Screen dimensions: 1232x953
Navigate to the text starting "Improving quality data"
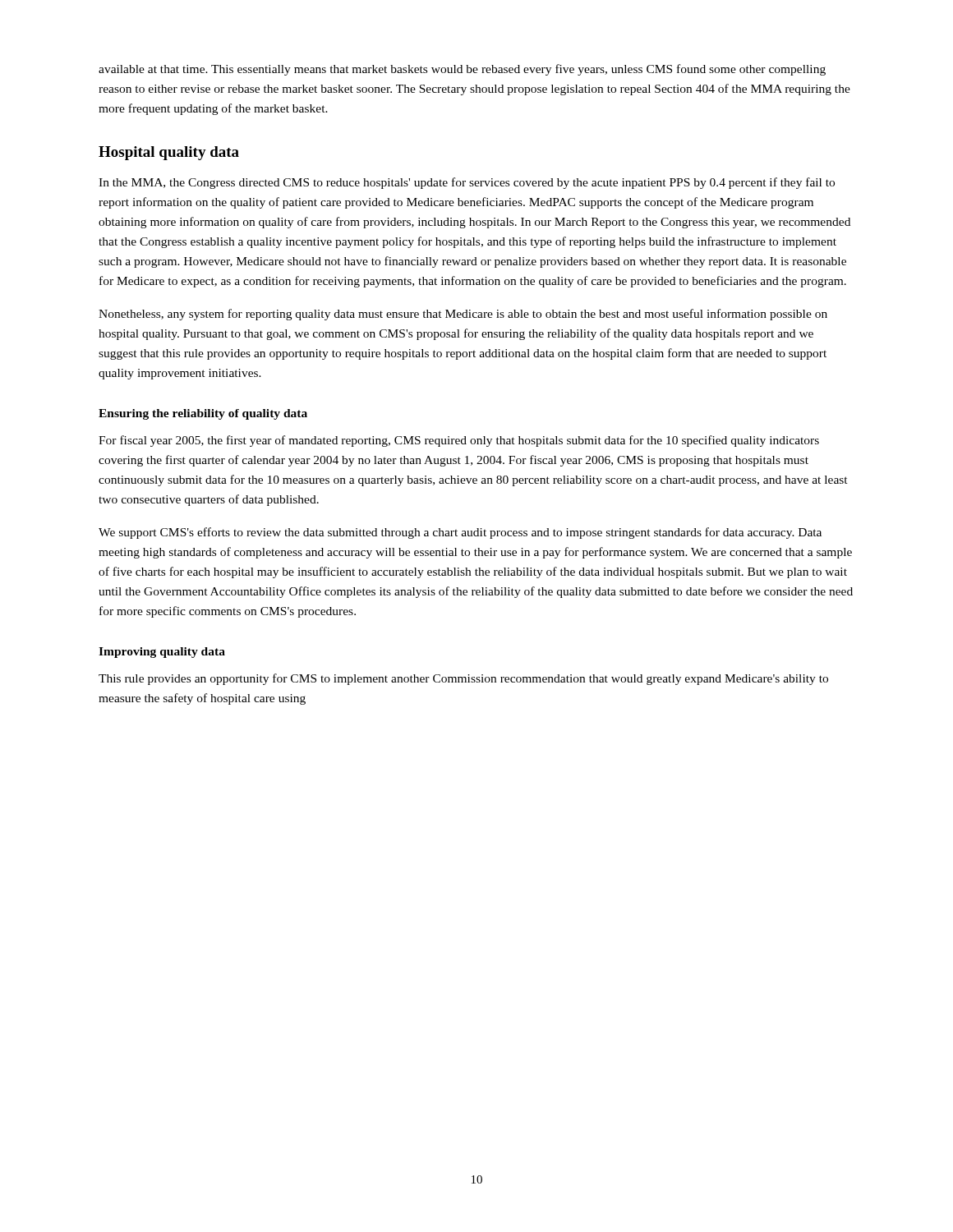tap(162, 651)
